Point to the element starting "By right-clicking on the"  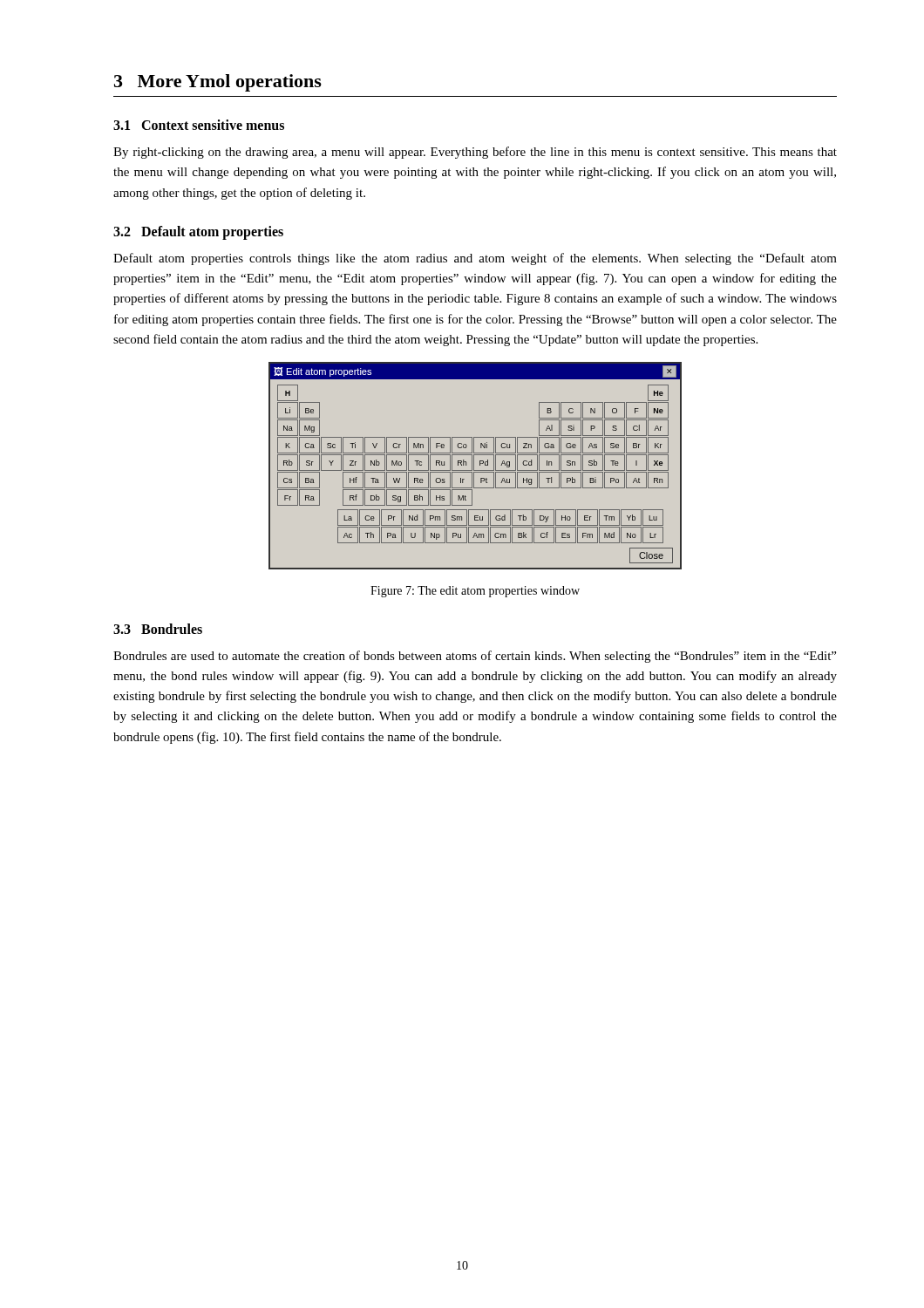(475, 173)
